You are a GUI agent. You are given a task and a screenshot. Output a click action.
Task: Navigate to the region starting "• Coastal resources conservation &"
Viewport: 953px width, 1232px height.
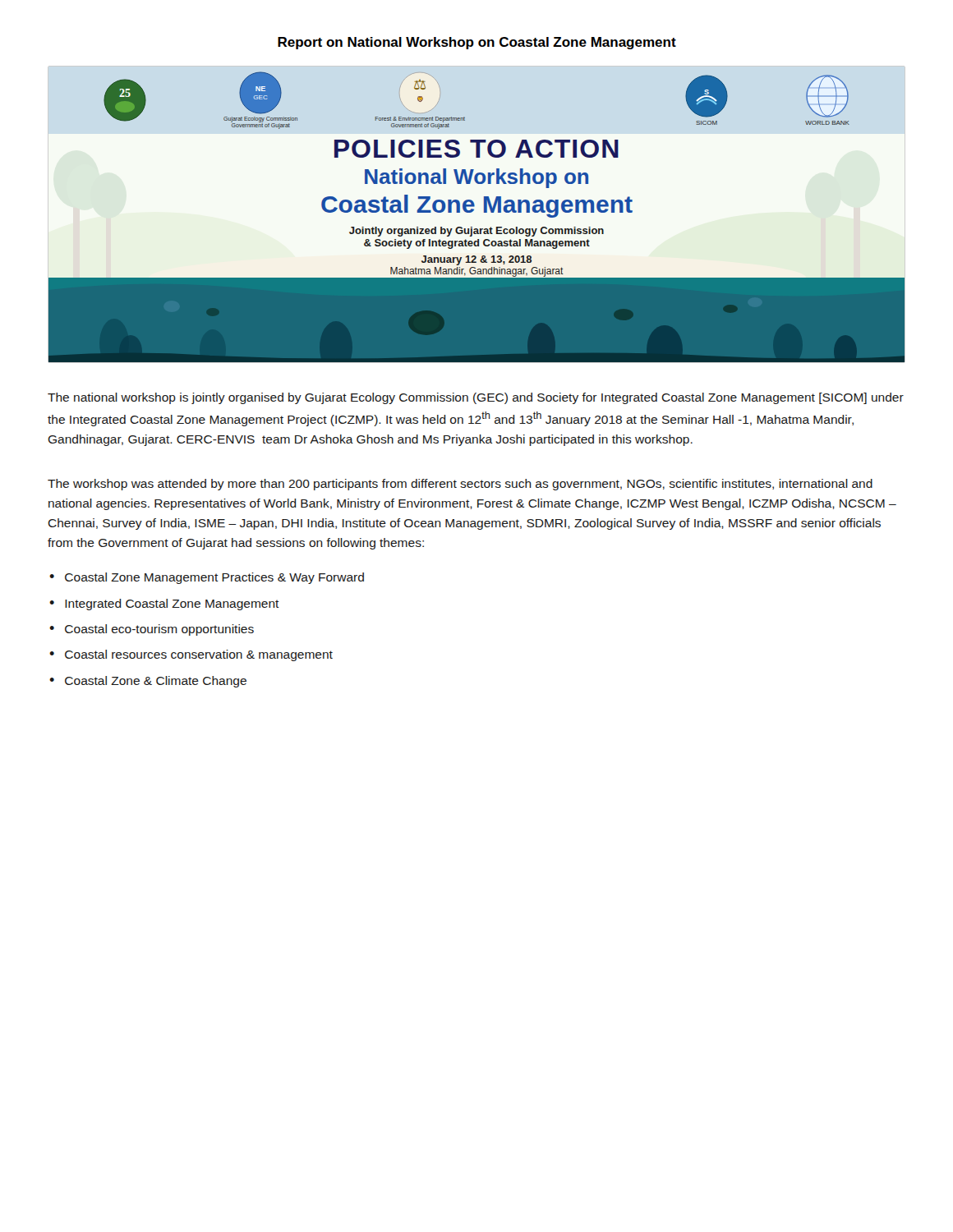[191, 655]
